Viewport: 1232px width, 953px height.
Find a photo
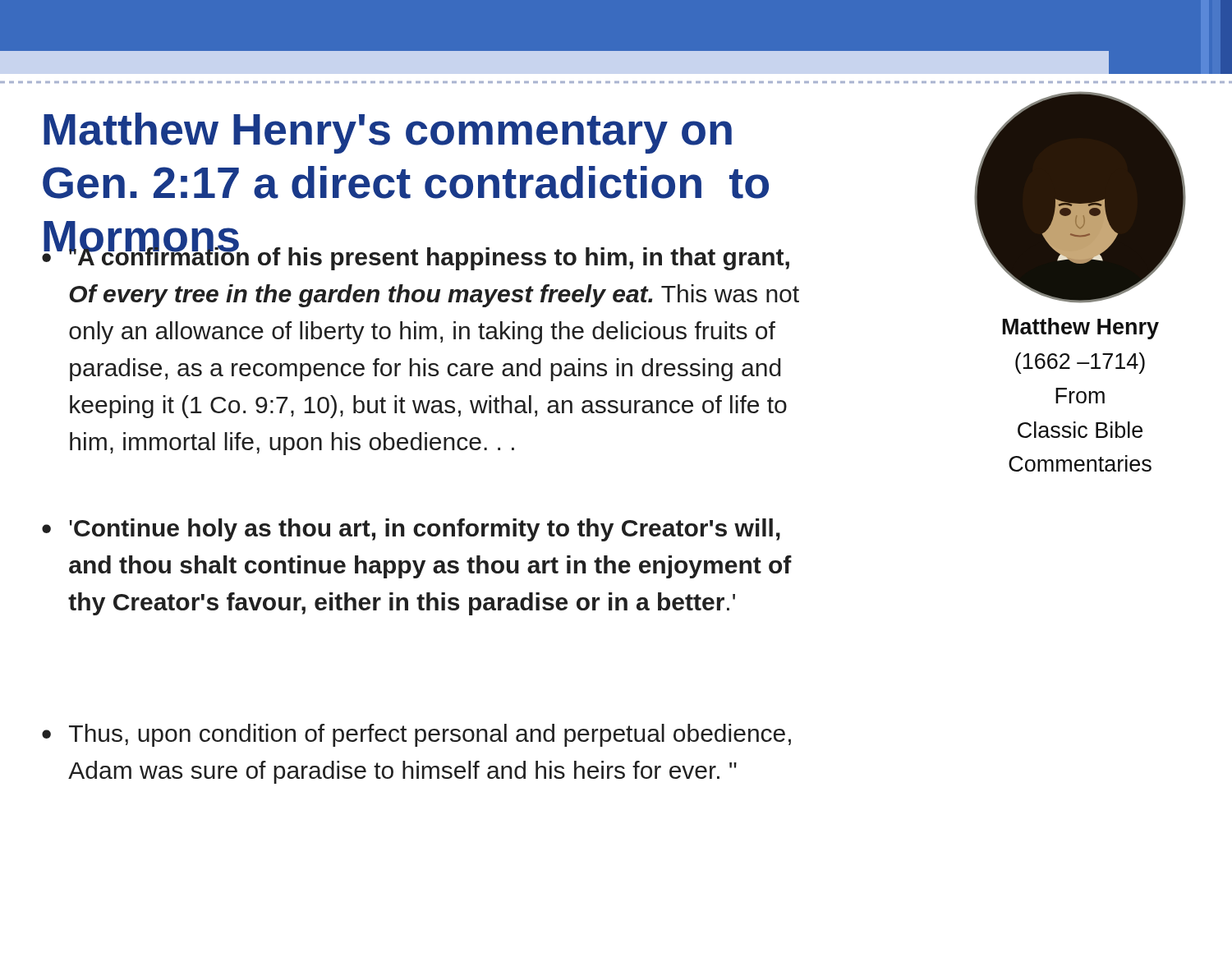(1080, 197)
